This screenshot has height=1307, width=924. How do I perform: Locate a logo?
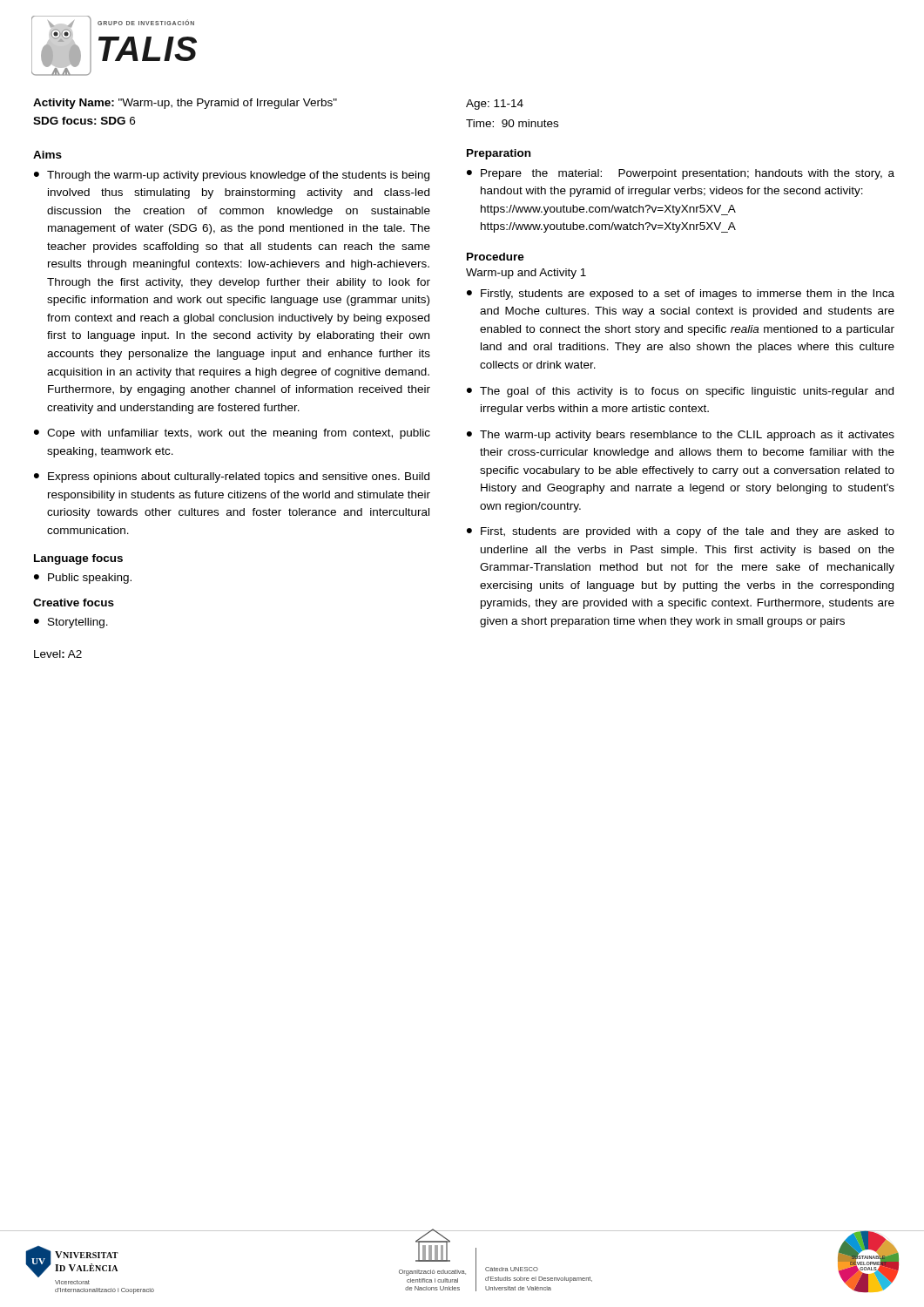coord(118,48)
